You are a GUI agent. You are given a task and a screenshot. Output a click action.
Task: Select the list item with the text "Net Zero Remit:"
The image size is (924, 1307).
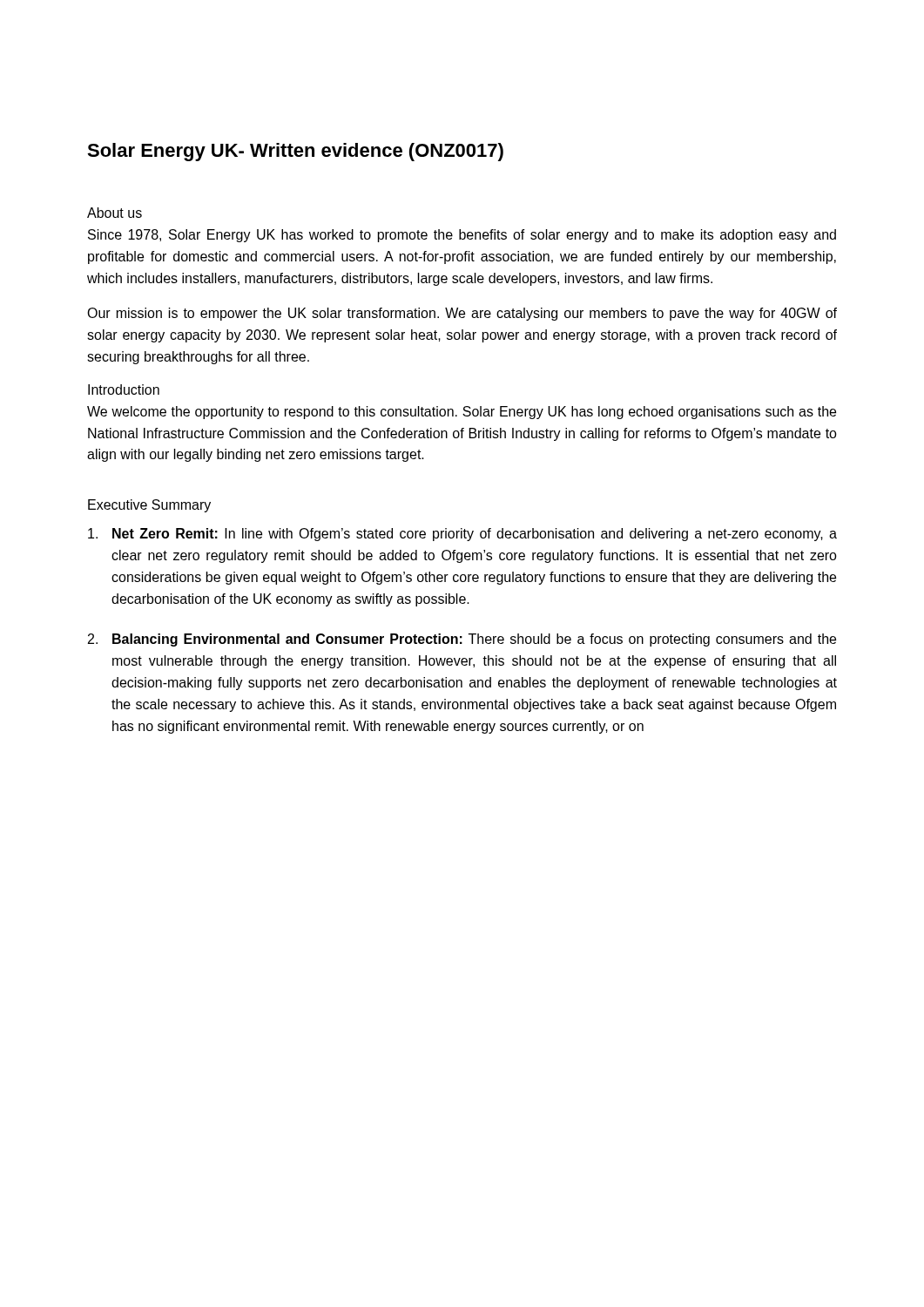coord(462,567)
